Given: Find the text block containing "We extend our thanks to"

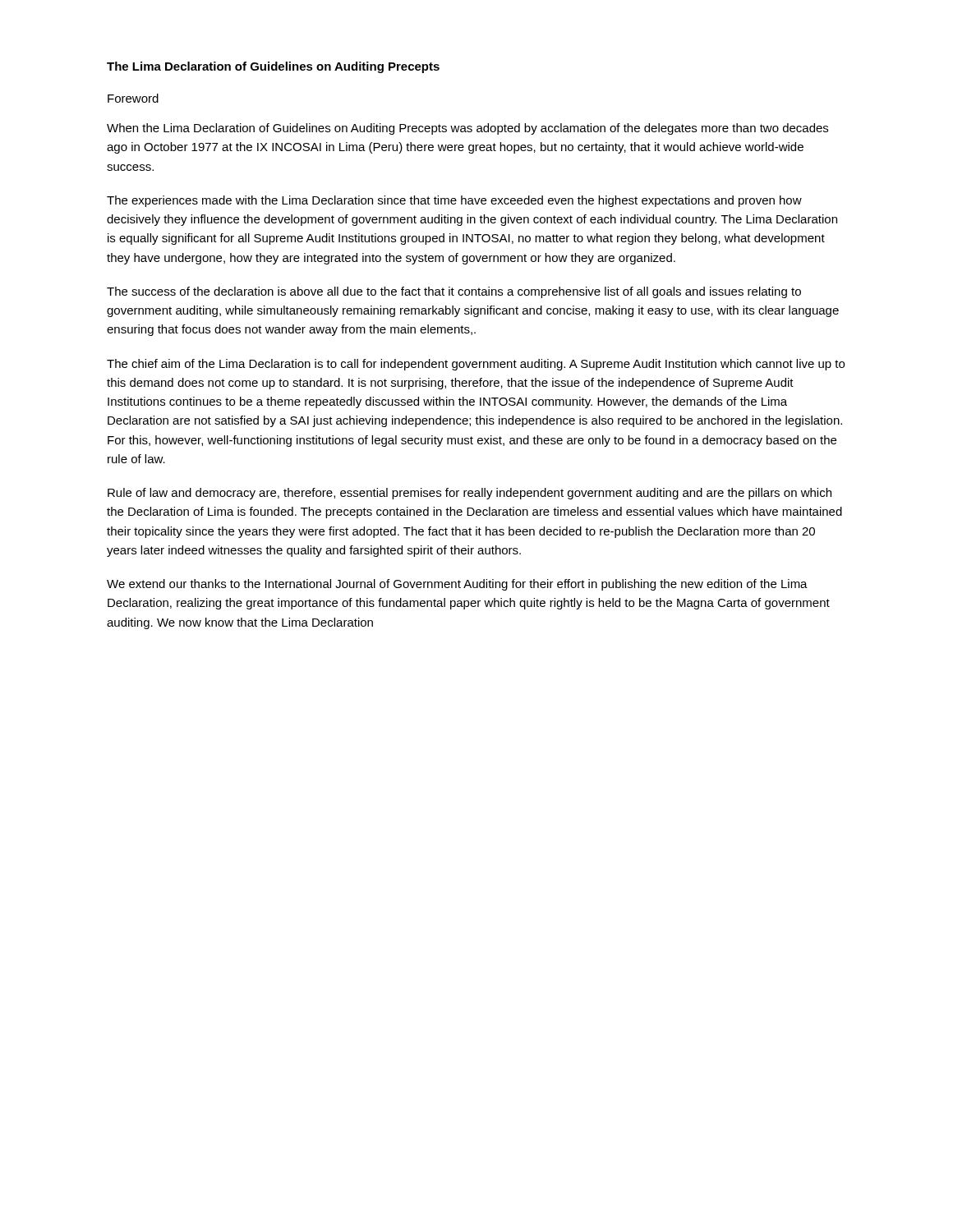Looking at the screenshot, I should point(468,603).
